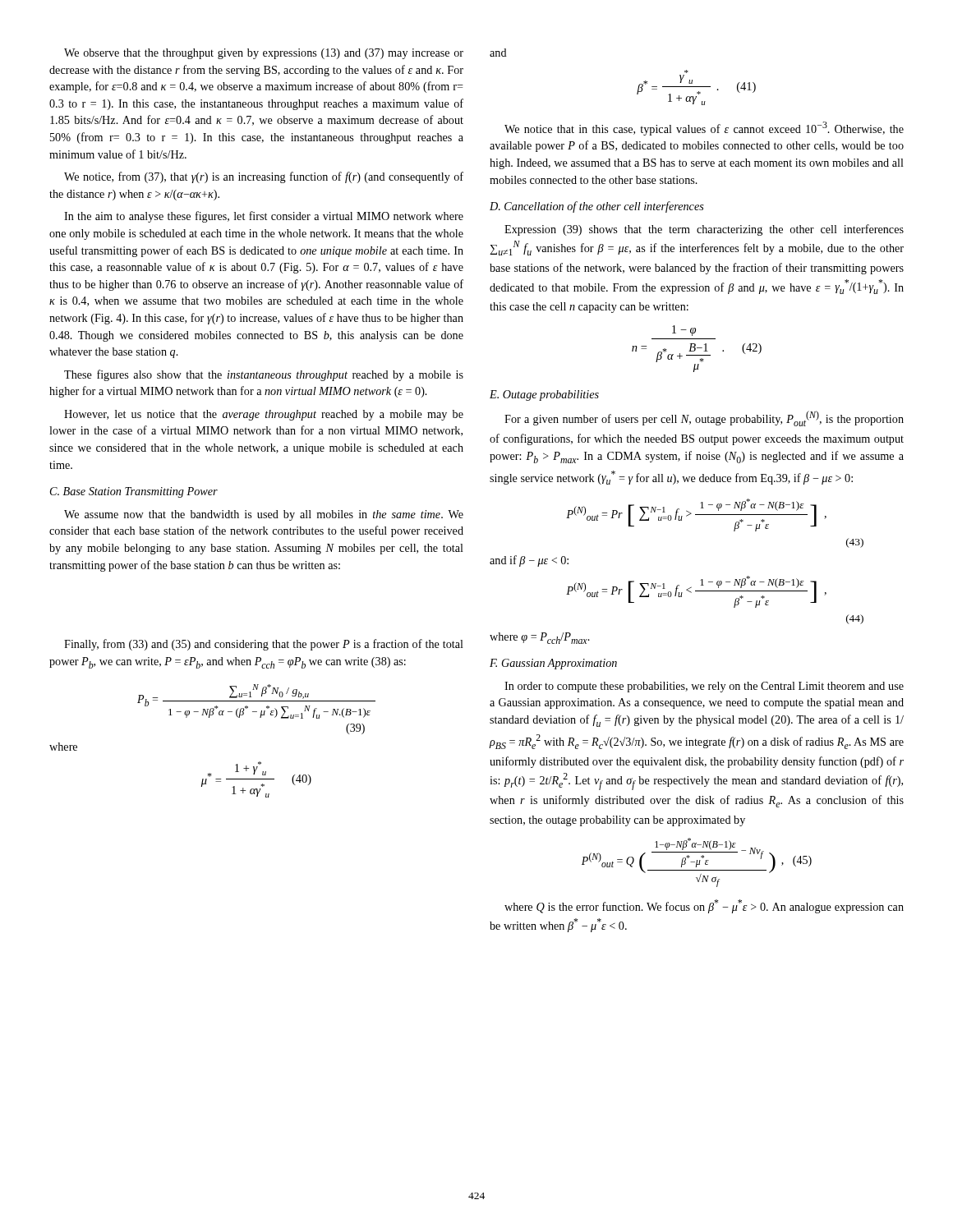The height and width of the screenshot is (1232, 953).
Task: Select the text block starting "In order to compute these probabilities, we rely"
Action: 697,753
